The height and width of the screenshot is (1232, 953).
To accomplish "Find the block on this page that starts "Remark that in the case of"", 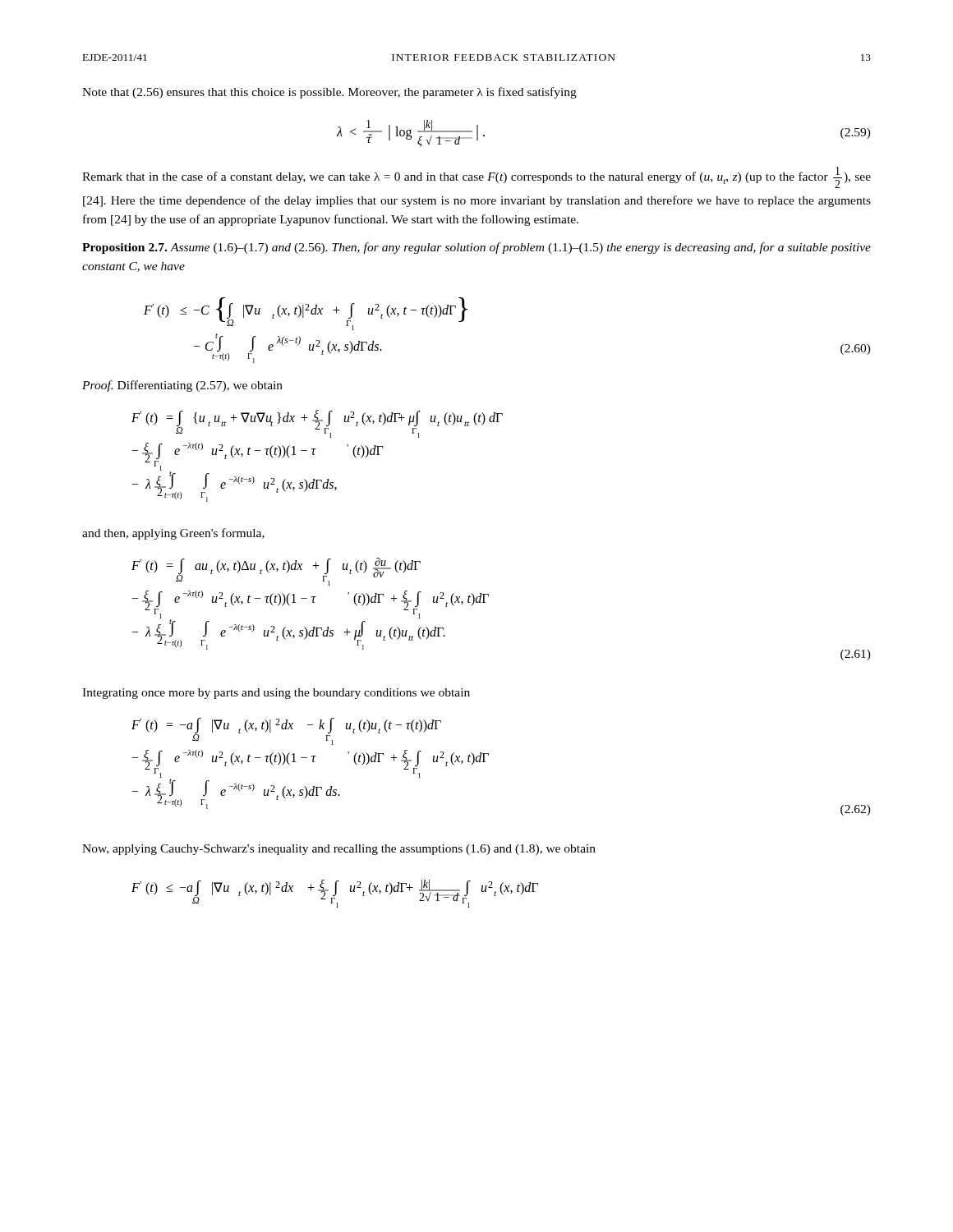I will [x=476, y=197].
